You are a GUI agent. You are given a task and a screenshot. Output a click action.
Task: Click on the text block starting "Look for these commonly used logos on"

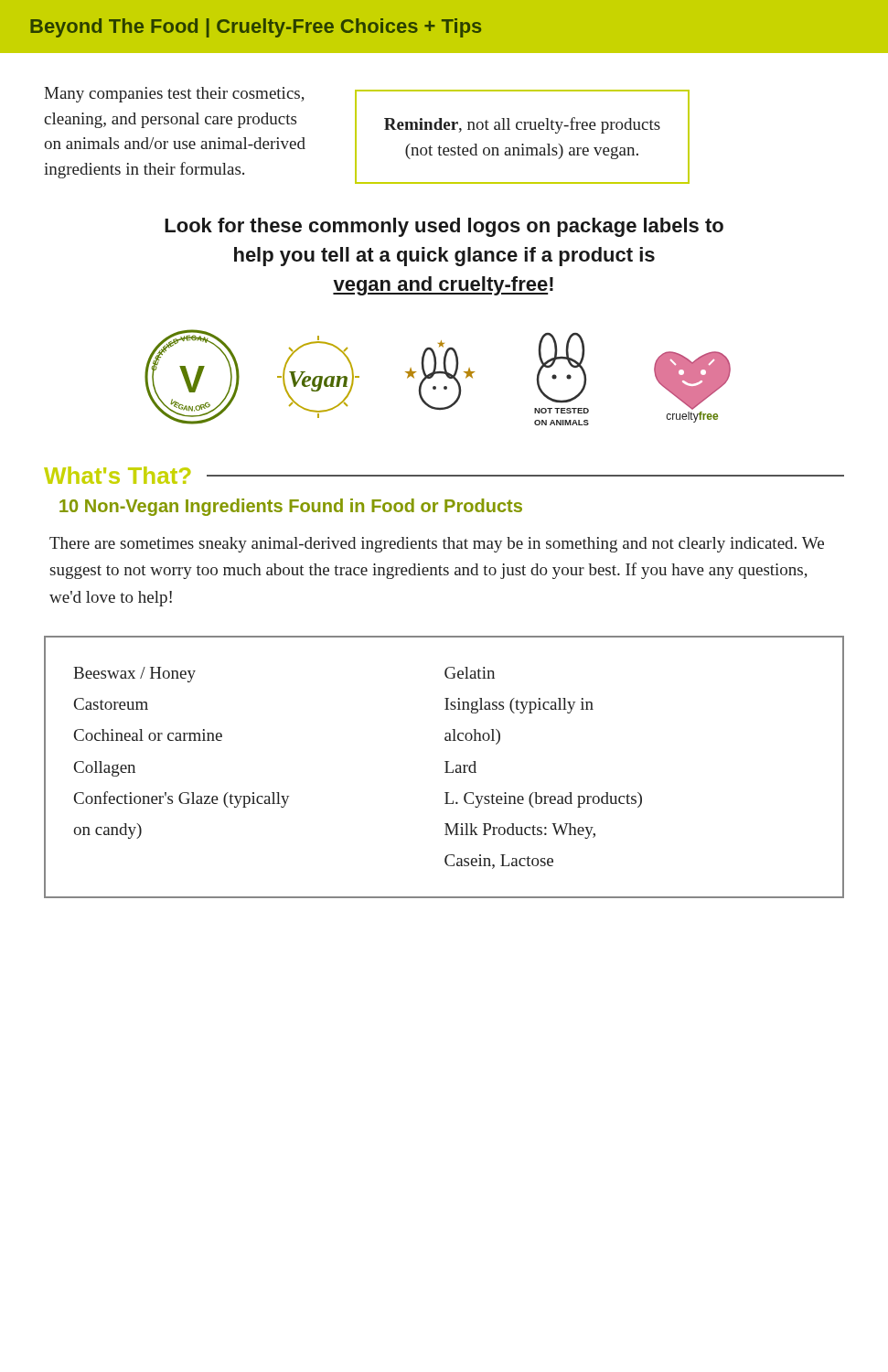444,255
